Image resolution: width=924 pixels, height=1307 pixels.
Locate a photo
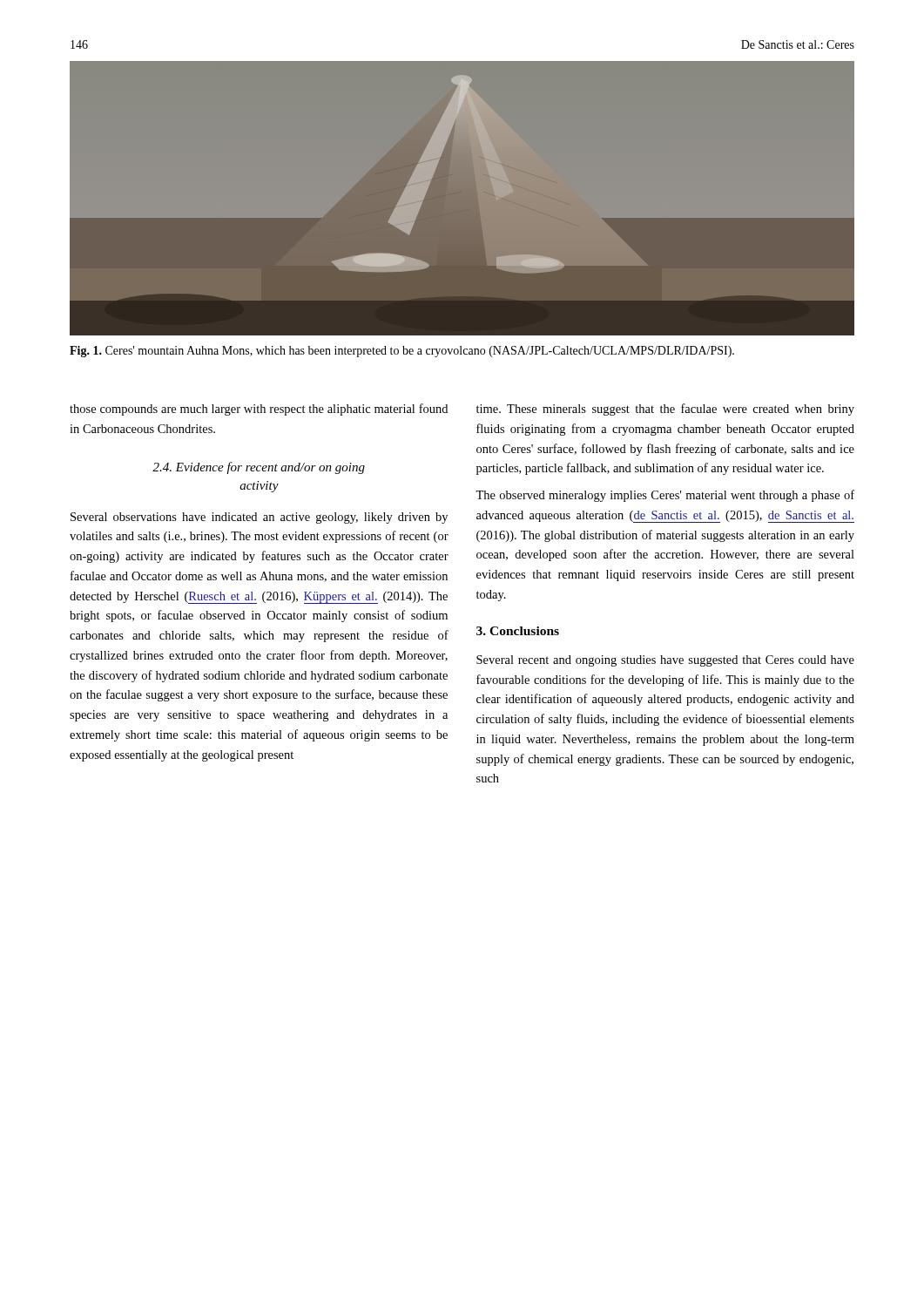462,198
